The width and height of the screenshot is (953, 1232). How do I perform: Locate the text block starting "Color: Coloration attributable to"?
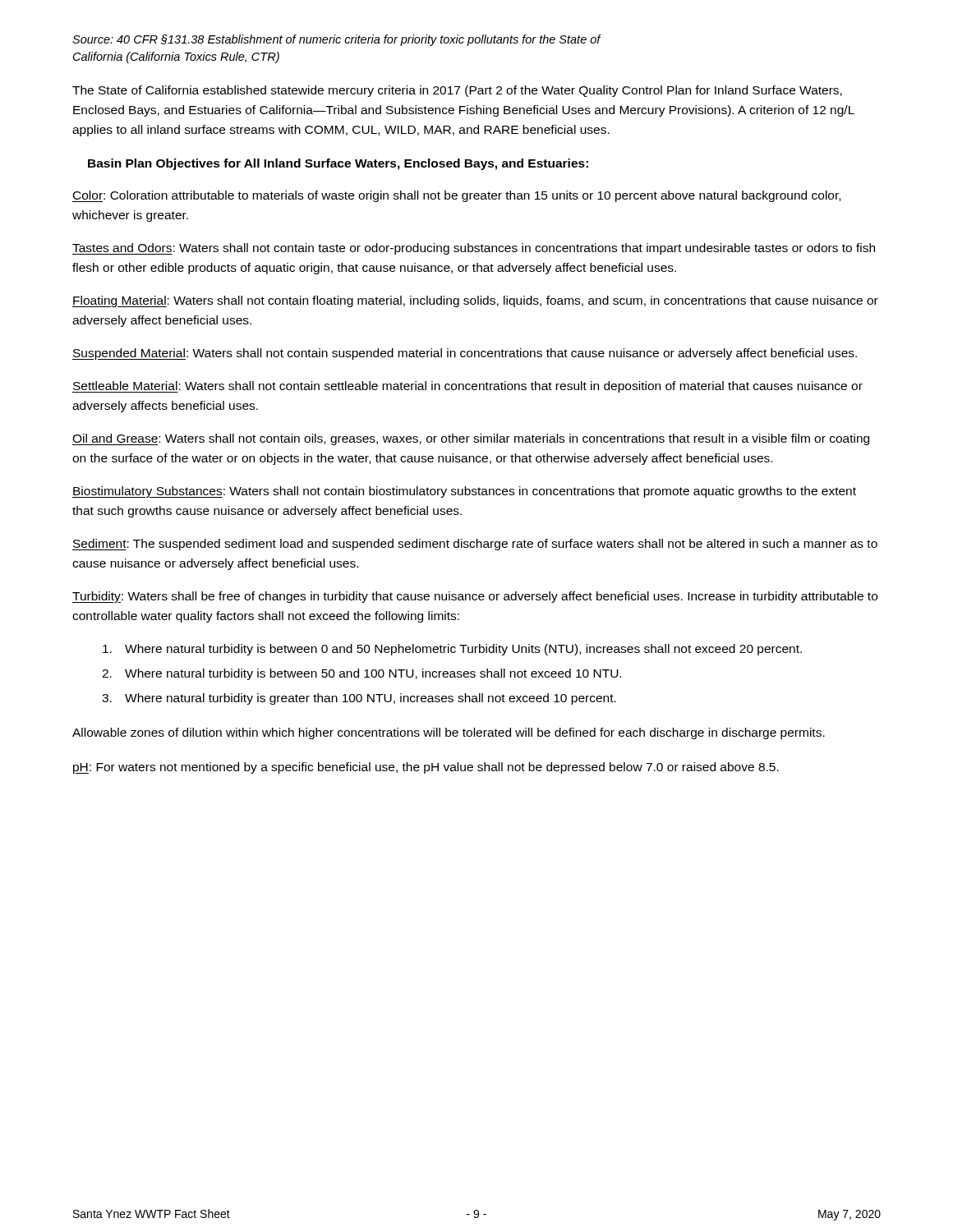pyautogui.click(x=457, y=205)
